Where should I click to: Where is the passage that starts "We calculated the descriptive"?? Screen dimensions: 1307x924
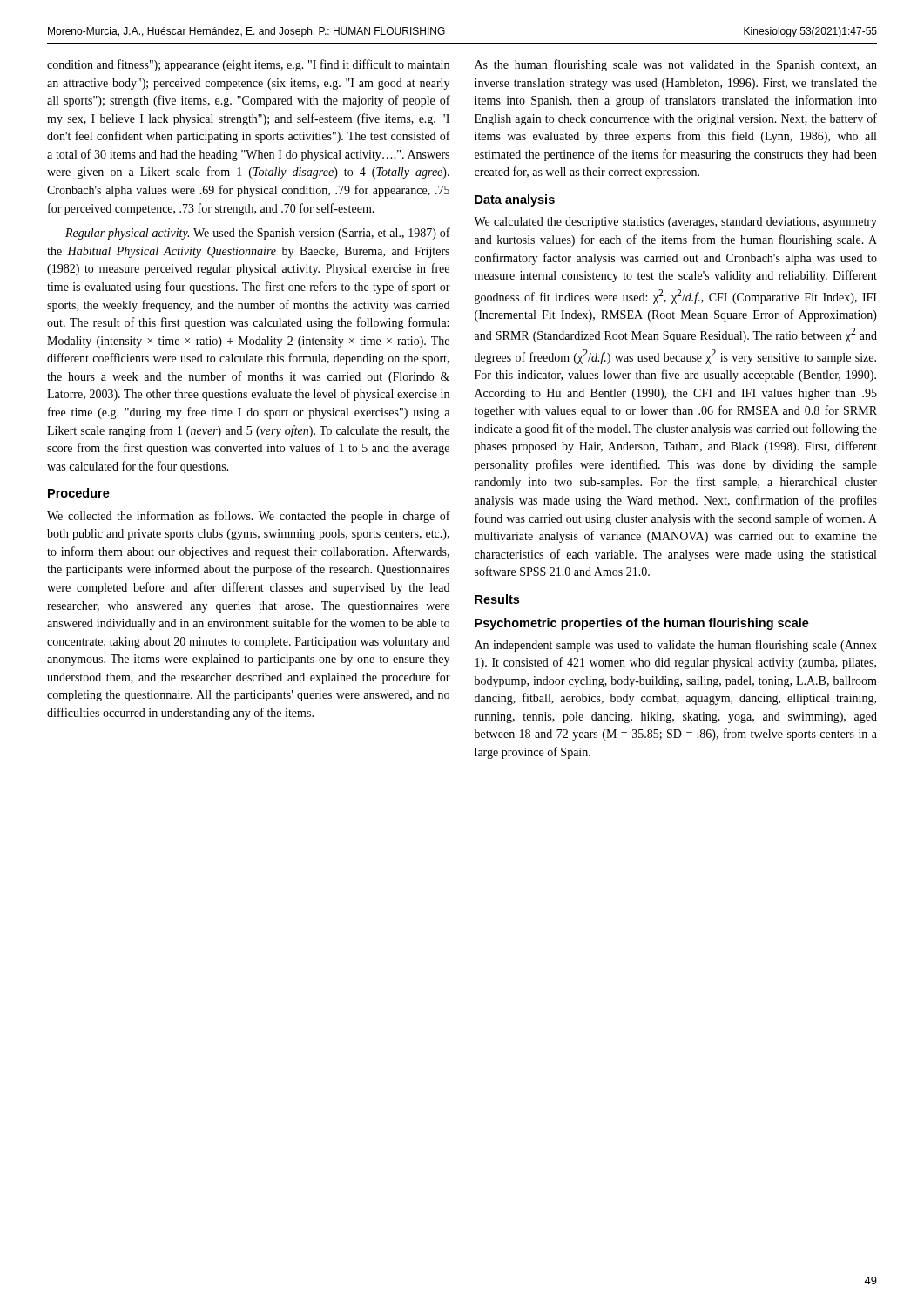(676, 398)
